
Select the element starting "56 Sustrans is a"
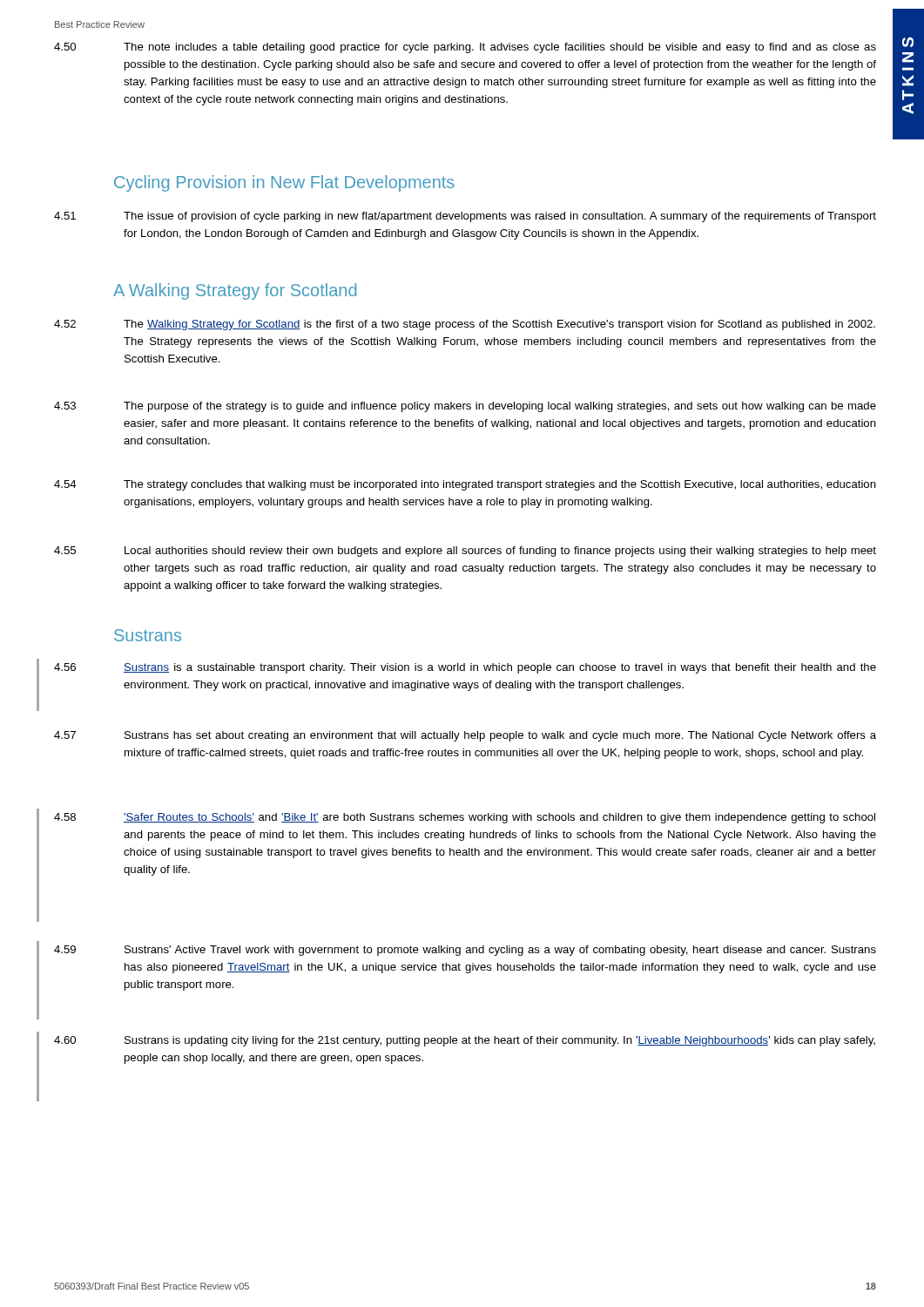coord(465,676)
